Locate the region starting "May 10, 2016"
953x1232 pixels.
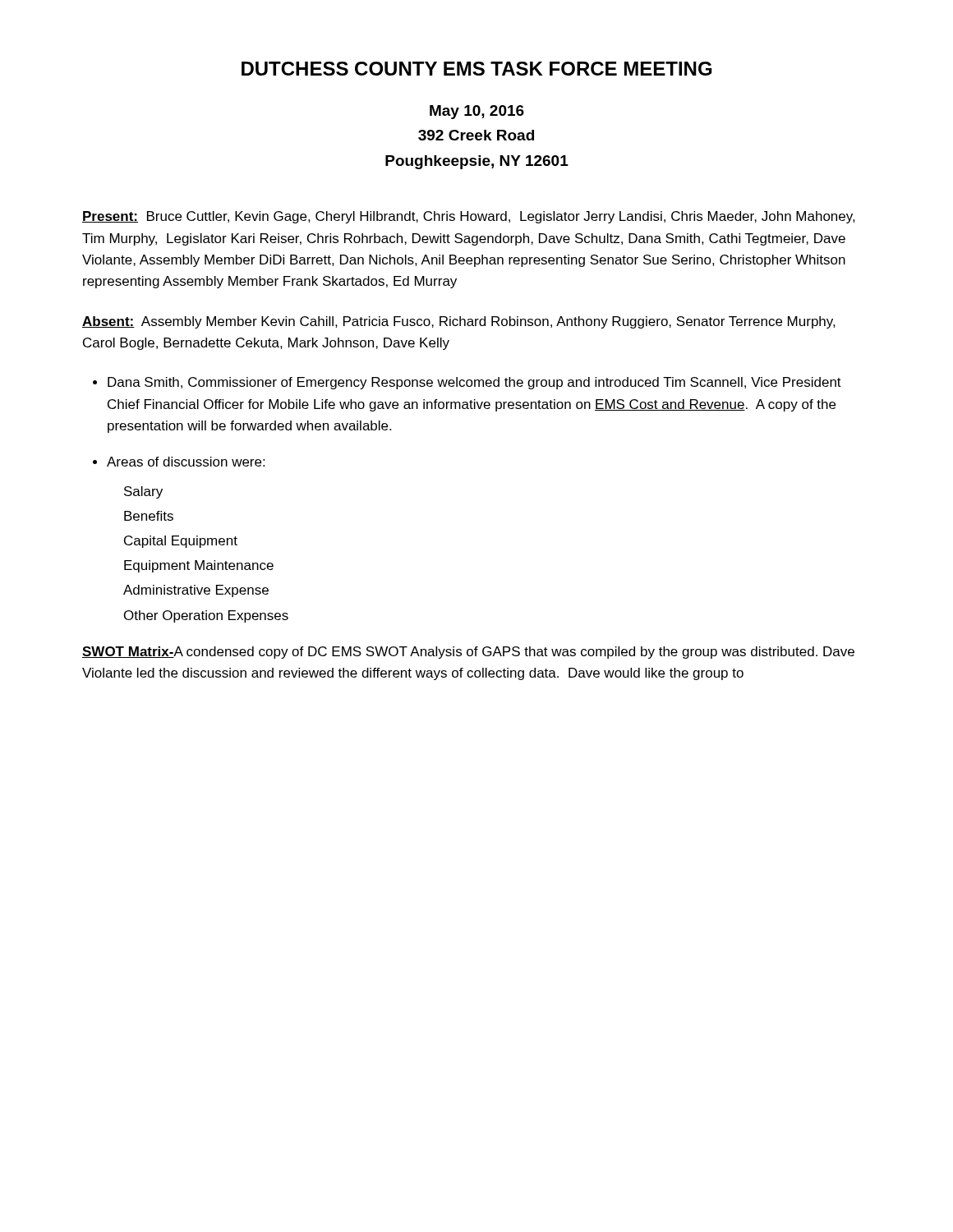pos(476,135)
